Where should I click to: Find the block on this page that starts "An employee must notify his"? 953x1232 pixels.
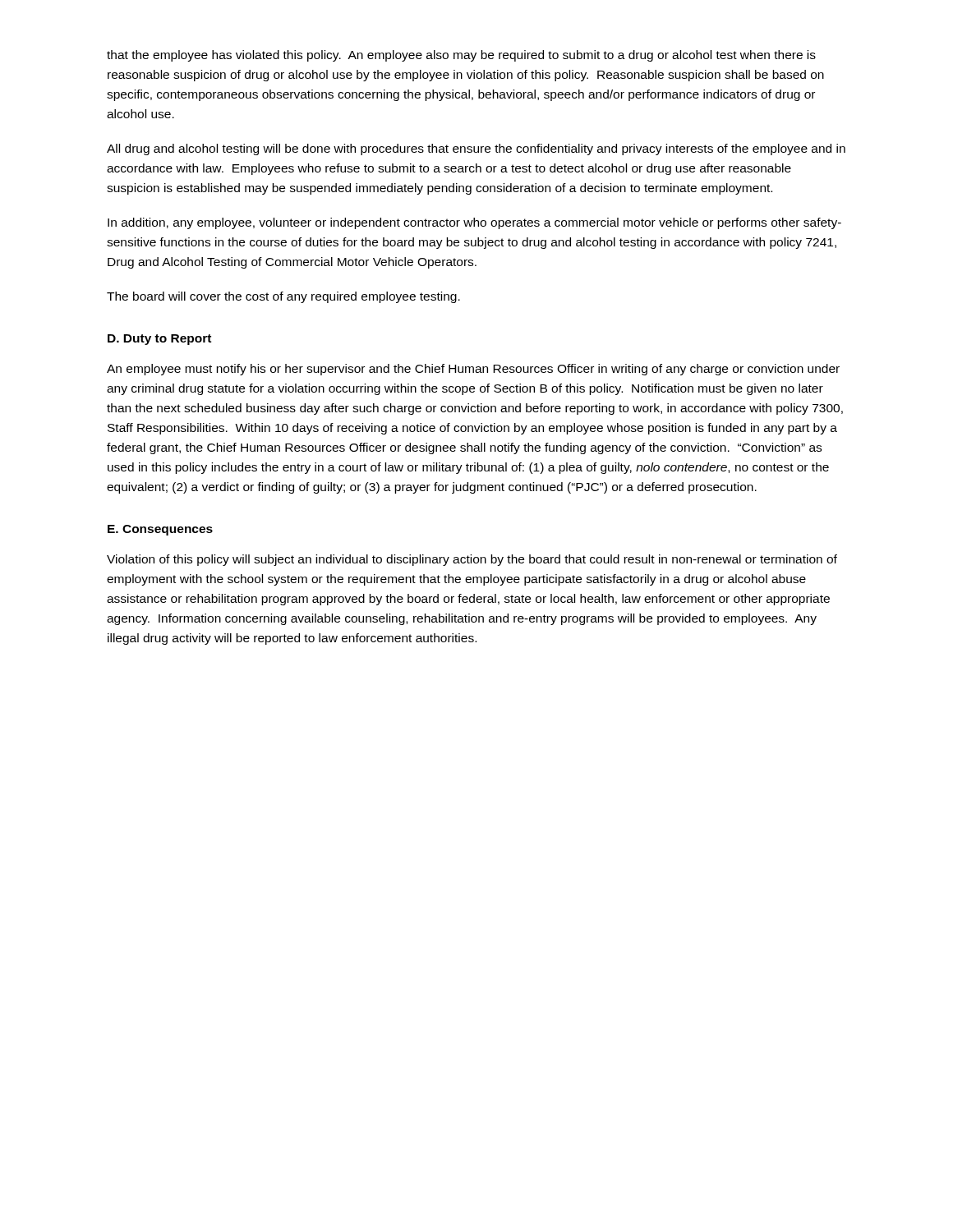(475, 427)
